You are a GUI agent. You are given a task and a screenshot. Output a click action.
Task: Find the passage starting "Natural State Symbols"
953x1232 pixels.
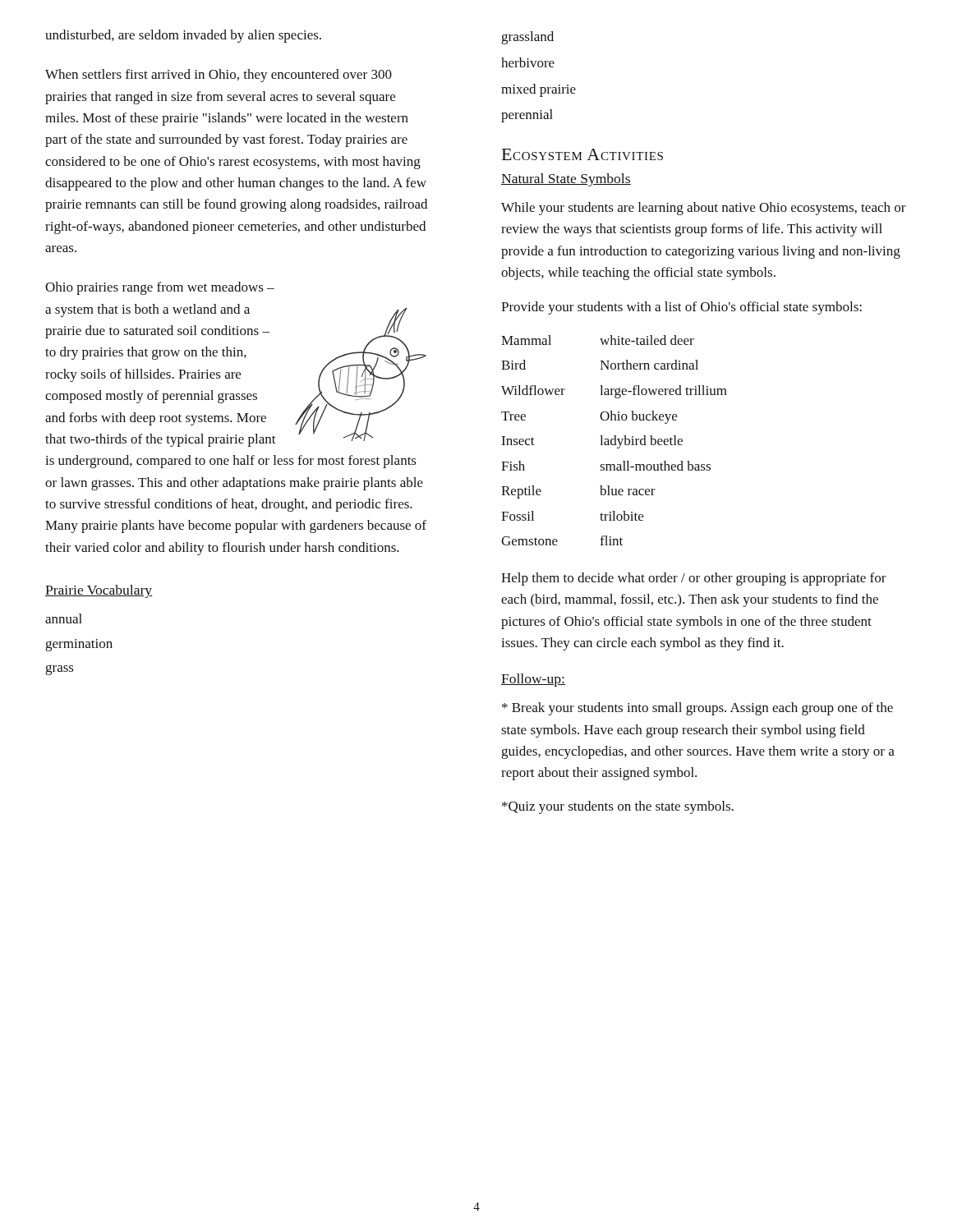(566, 178)
